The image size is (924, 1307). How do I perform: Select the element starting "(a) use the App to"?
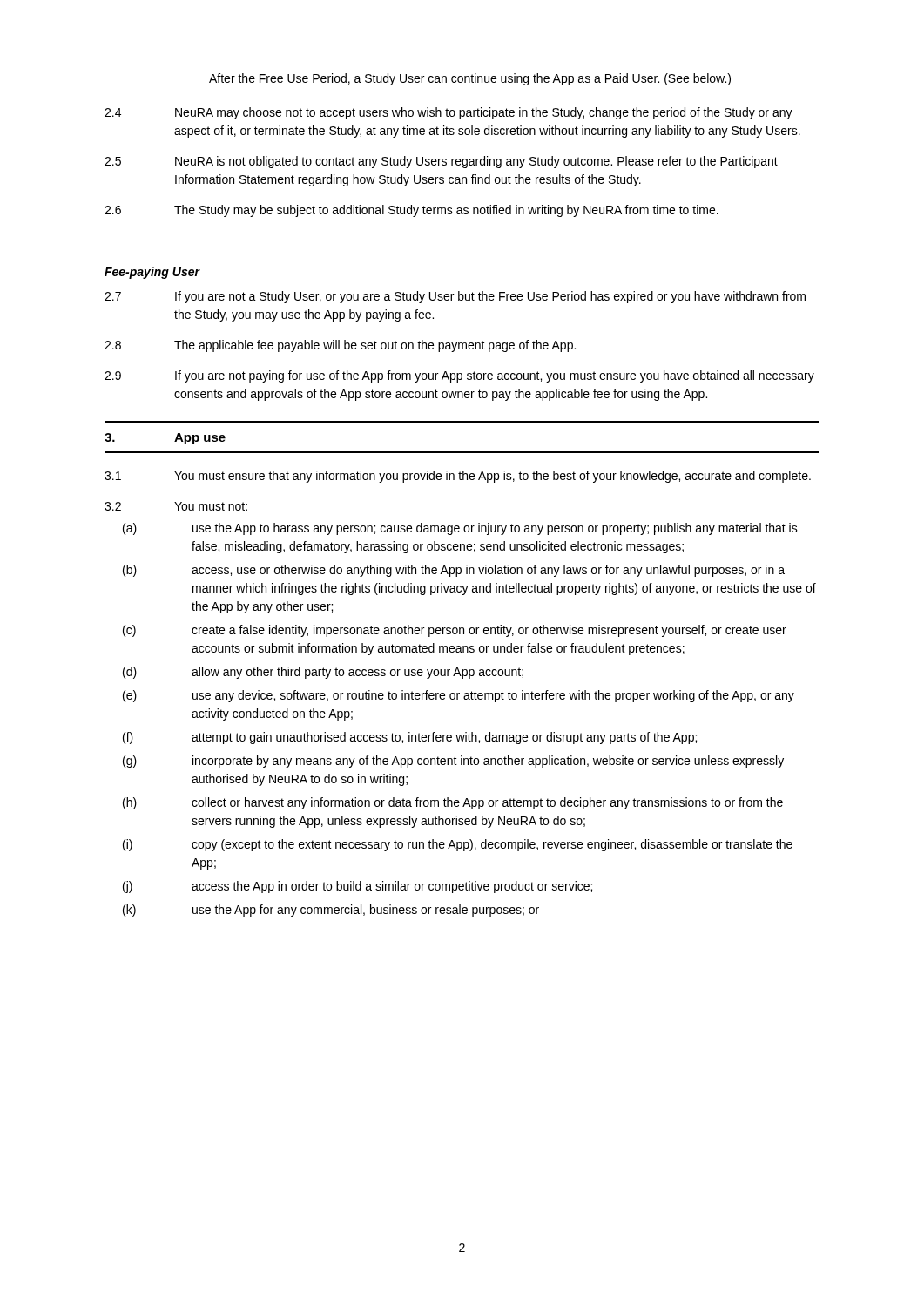pos(462,538)
